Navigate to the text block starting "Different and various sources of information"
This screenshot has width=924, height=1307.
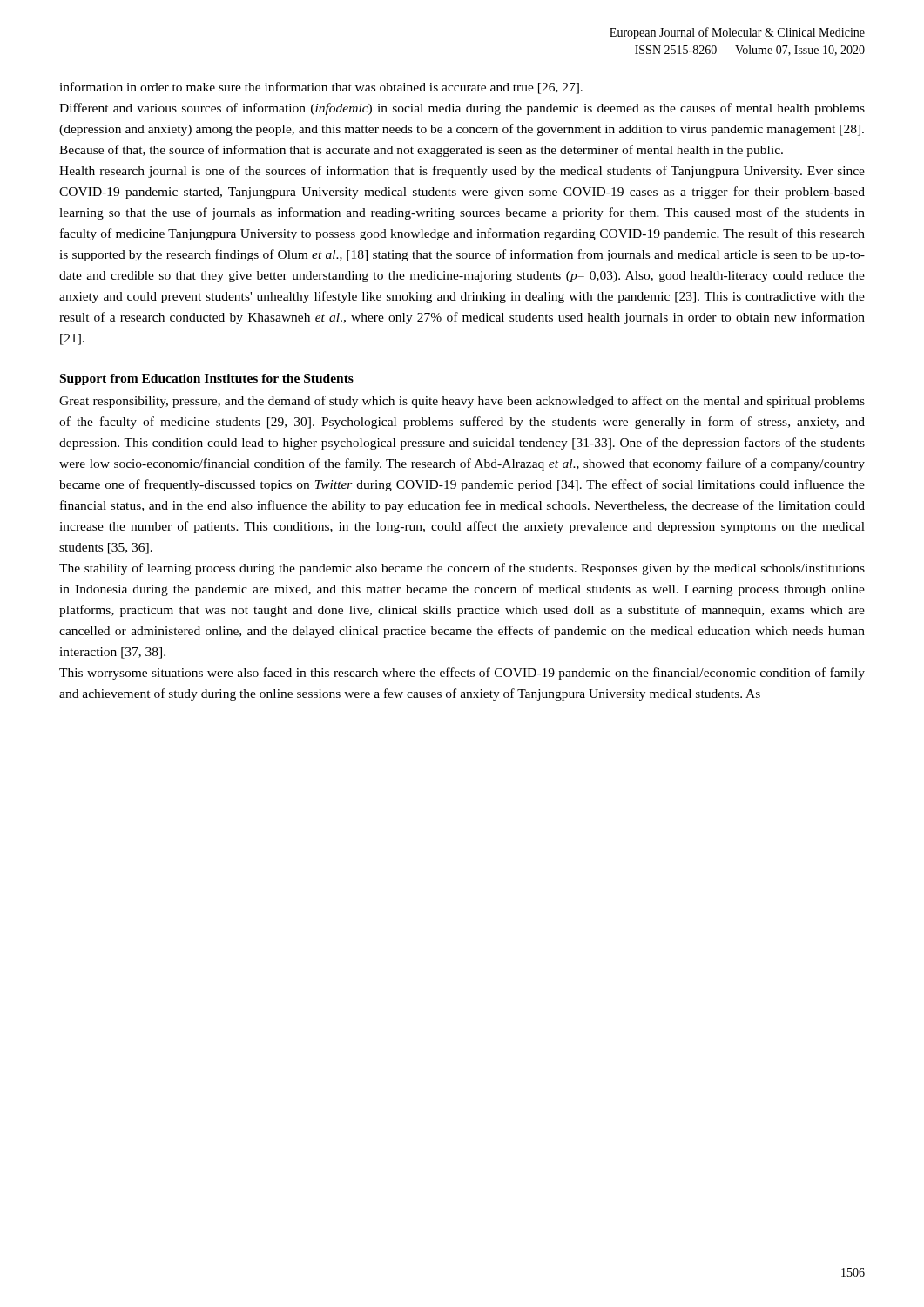(x=462, y=129)
